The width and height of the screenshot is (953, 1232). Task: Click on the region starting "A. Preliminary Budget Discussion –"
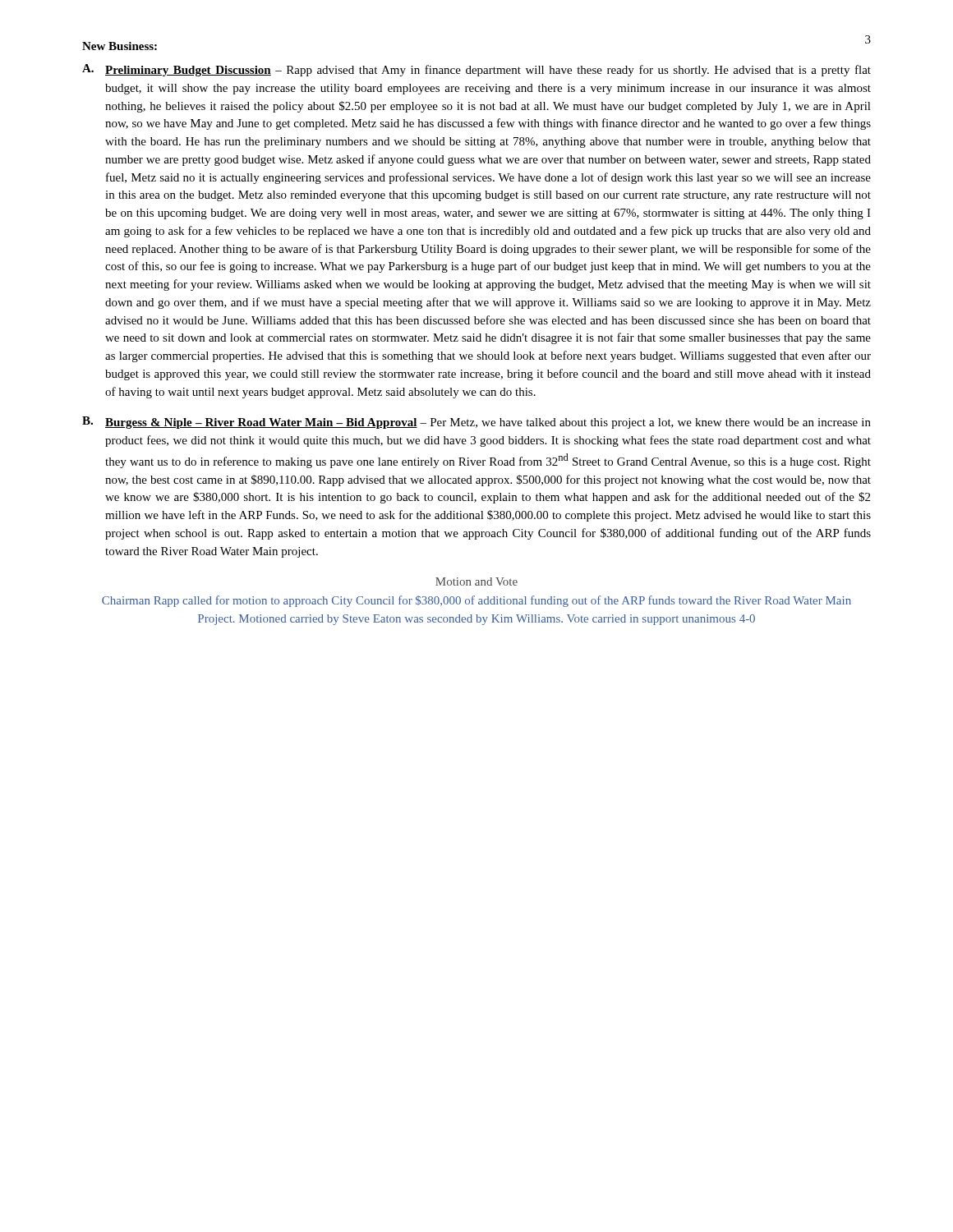[476, 231]
